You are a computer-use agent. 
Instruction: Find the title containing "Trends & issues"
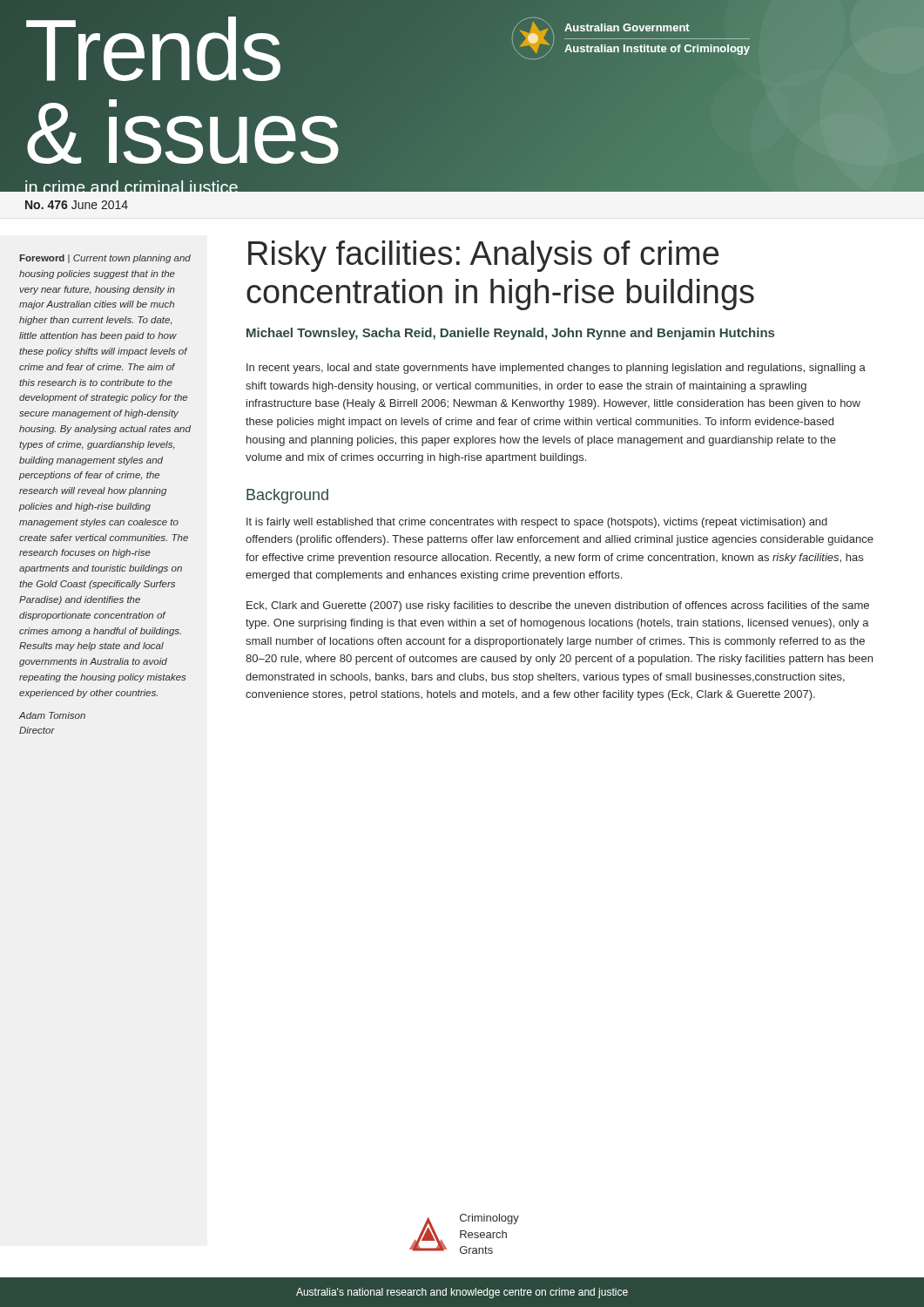[182, 103]
